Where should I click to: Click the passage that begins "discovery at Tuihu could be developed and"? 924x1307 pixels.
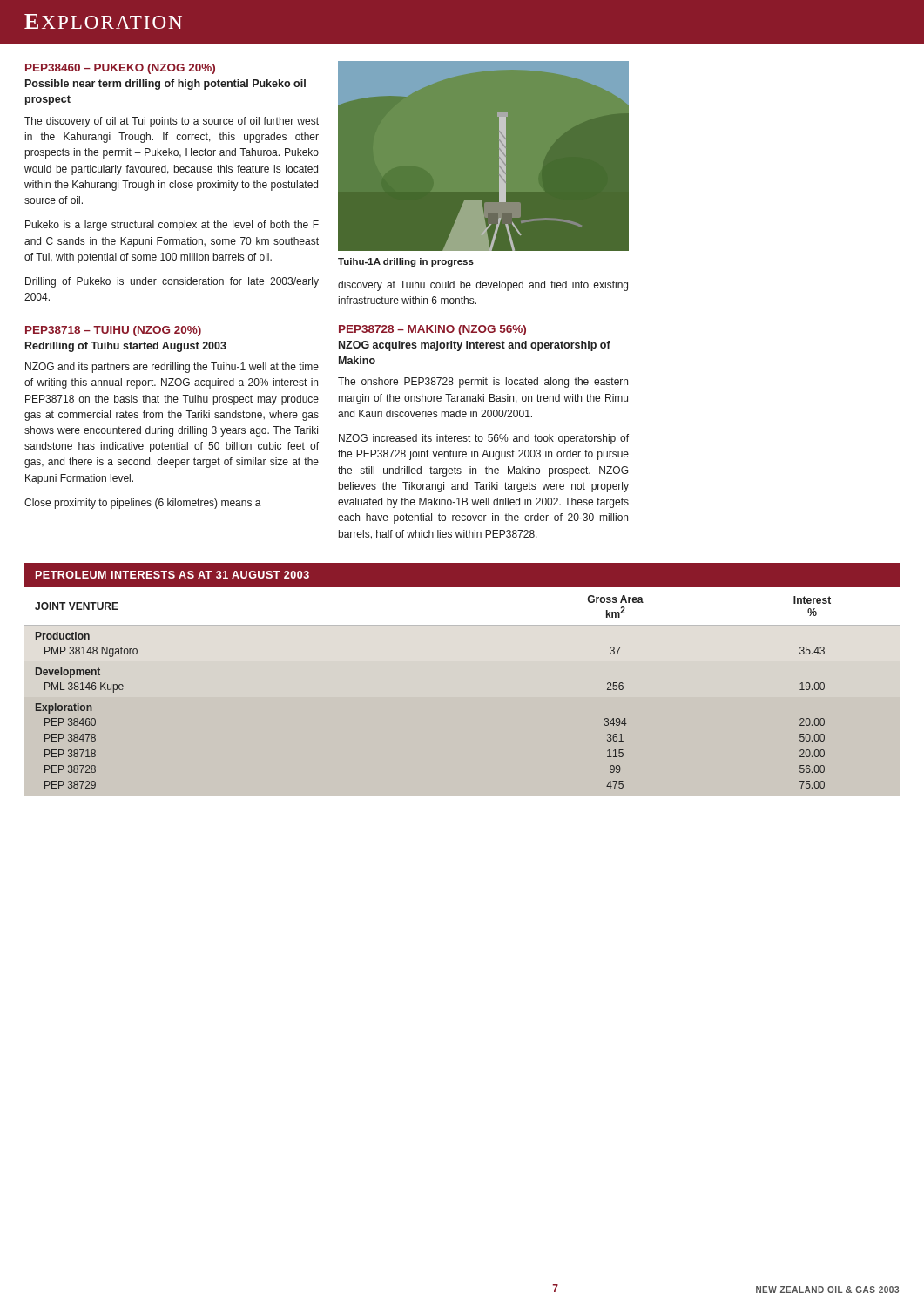483,293
